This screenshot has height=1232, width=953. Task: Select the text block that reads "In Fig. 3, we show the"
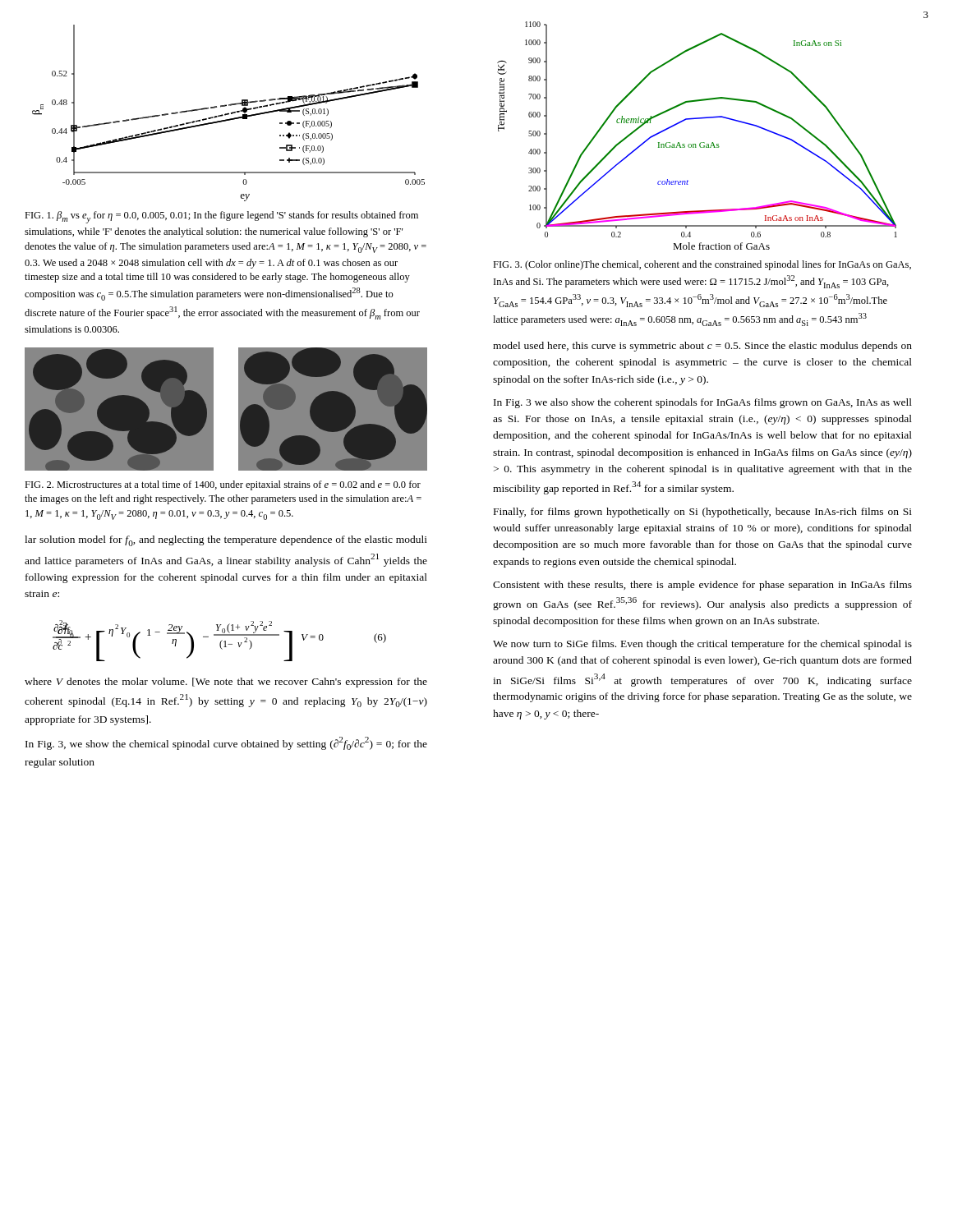[x=226, y=751]
